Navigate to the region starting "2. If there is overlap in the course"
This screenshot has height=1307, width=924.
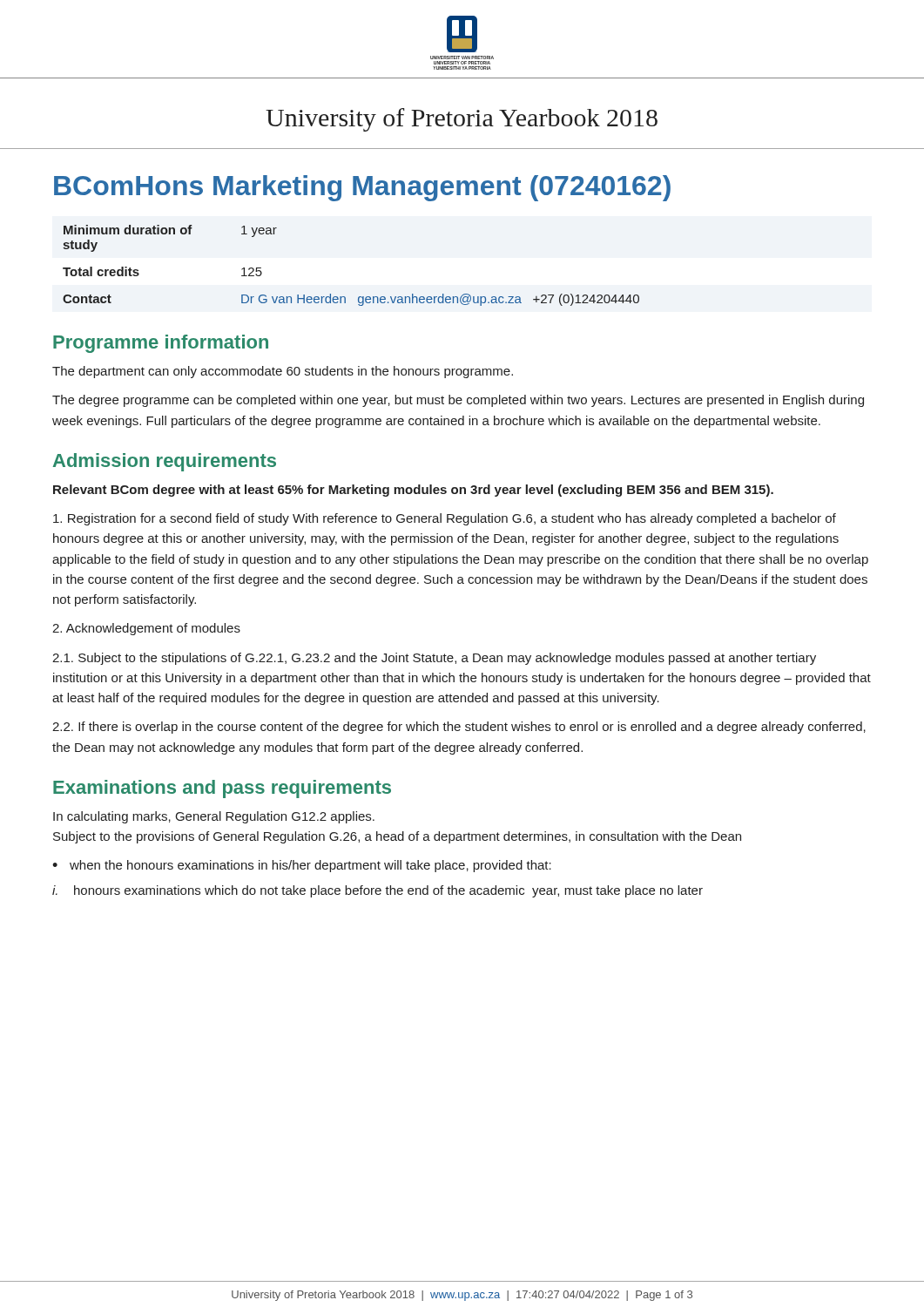pos(459,737)
